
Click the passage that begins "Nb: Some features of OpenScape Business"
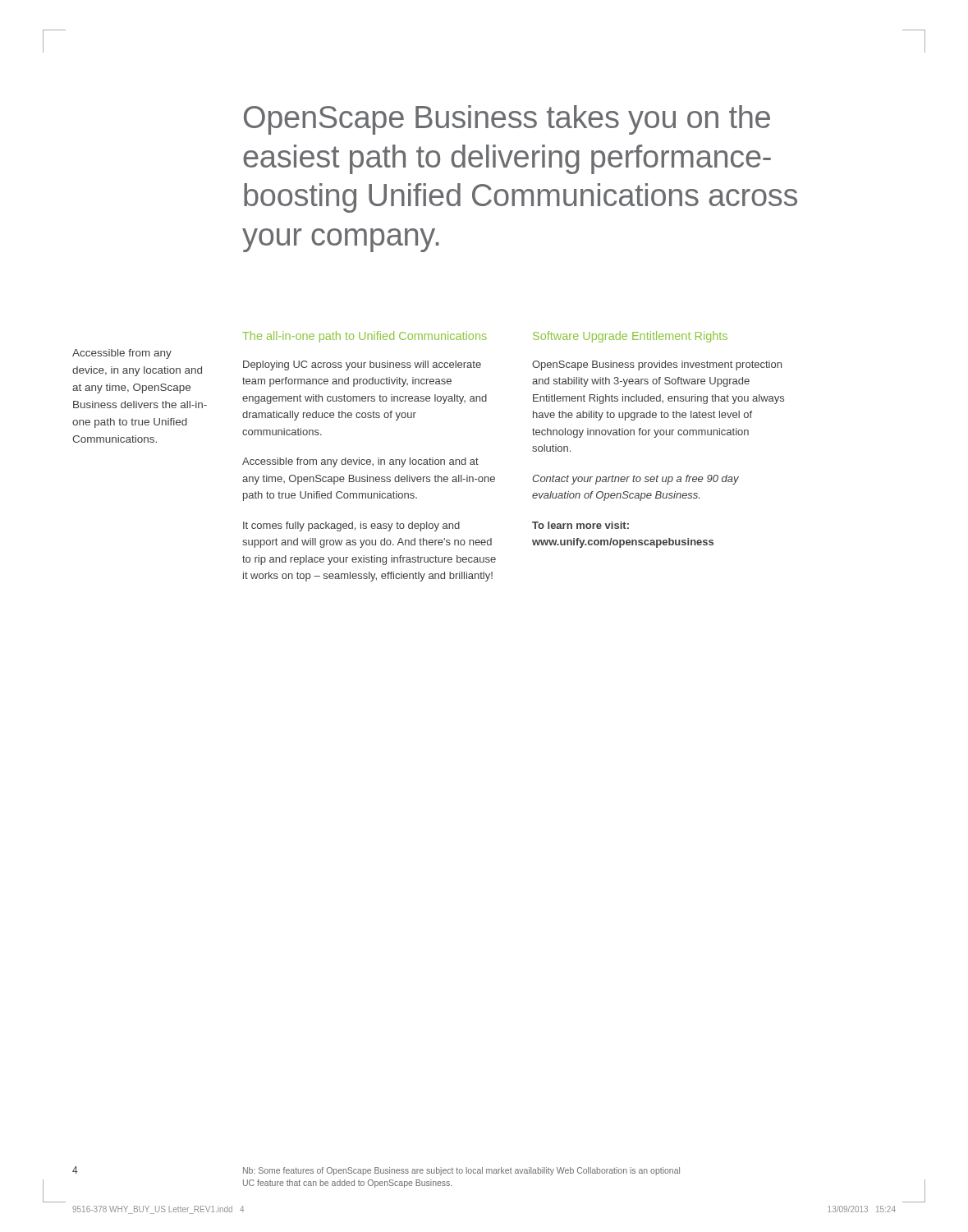pyautogui.click(x=461, y=1176)
